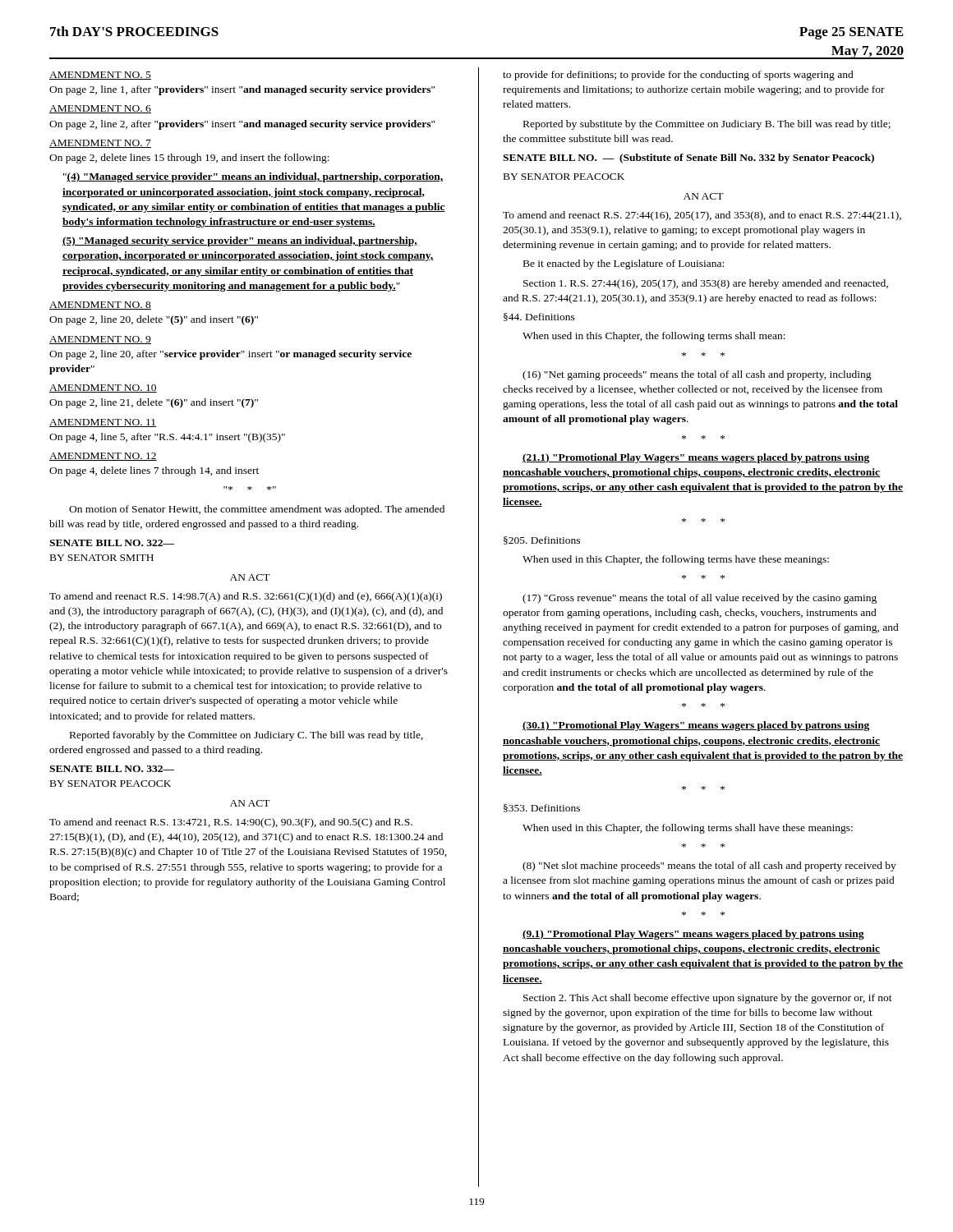The height and width of the screenshot is (1232, 953).
Task: Locate the block of text that opens with "AMENDMENT NO. 6 On page 2, line"
Action: 250,116
